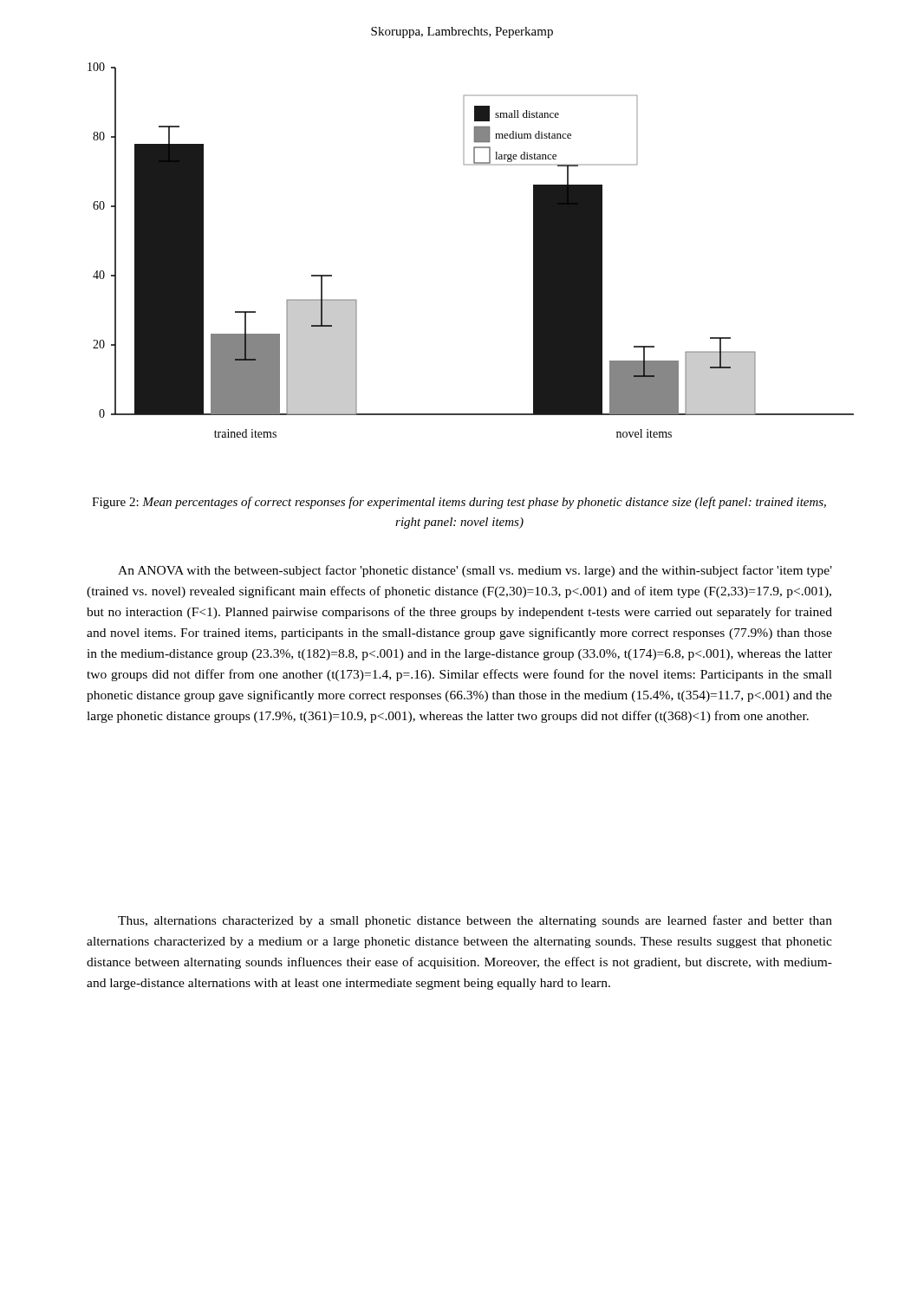Point to the block beginning "An ANOVA with the between-subject"
This screenshot has width=924, height=1300.
tap(459, 643)
